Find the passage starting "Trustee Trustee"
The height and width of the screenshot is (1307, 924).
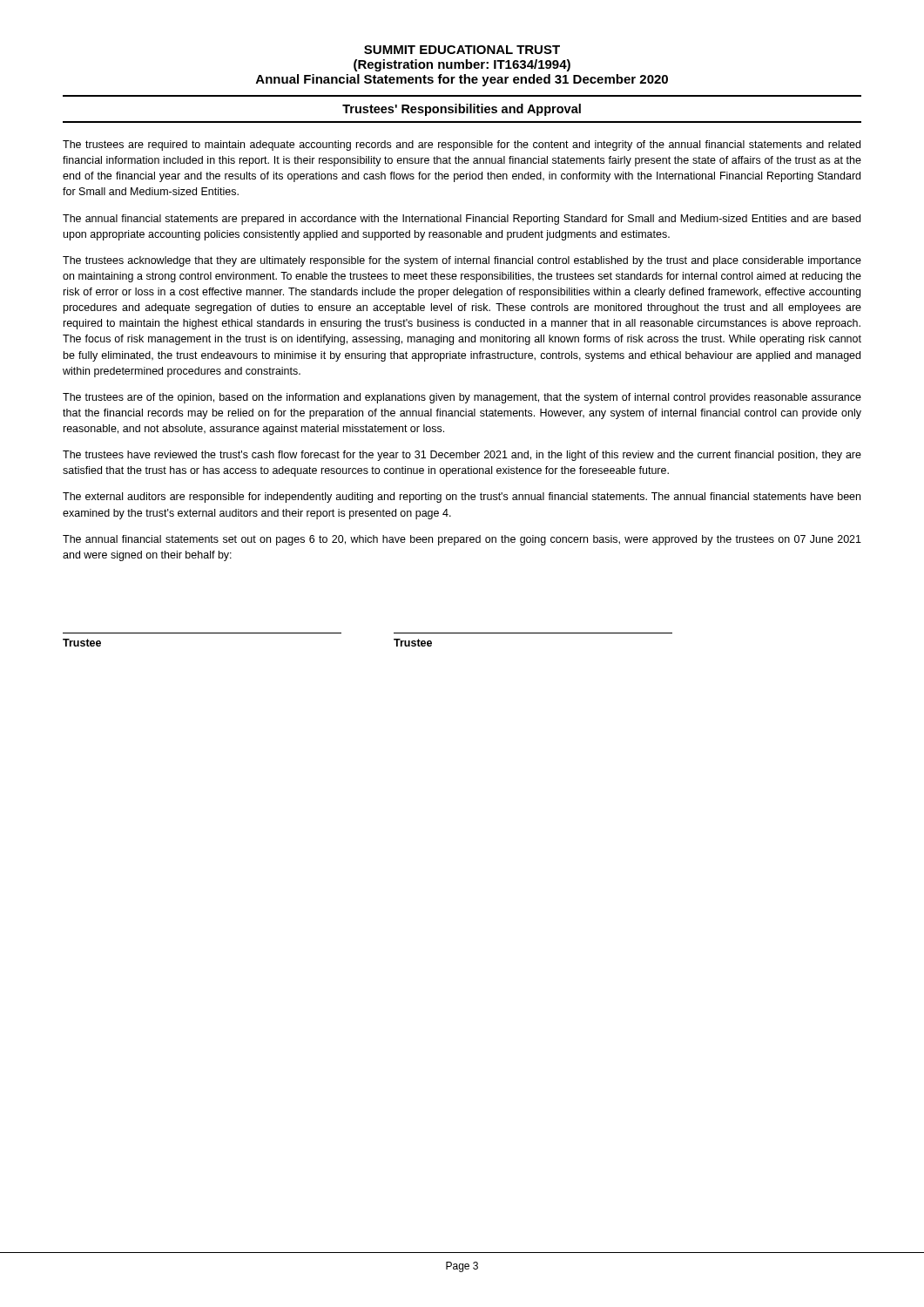tap(462, 641)
